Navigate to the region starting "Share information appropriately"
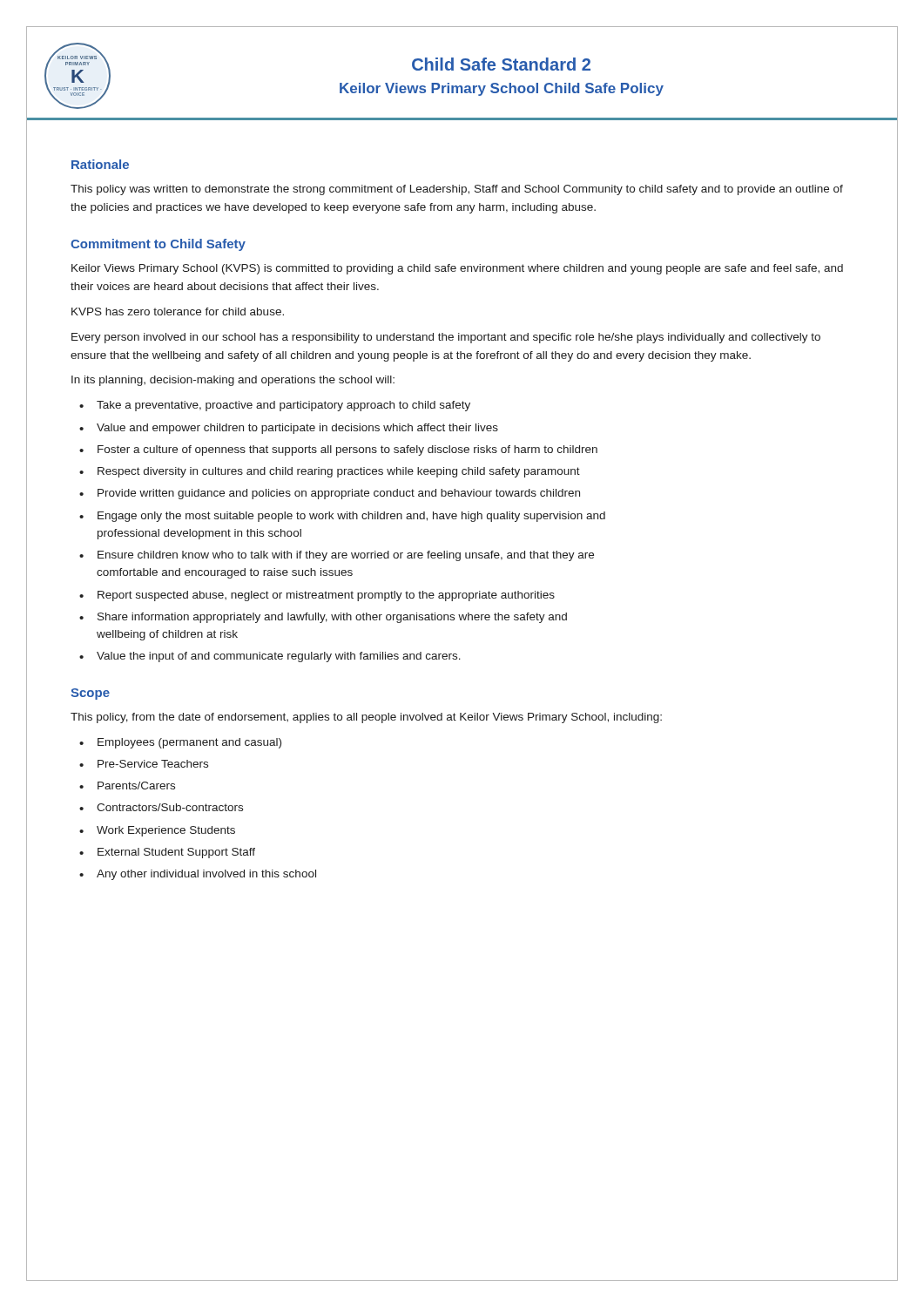The image size is (924, 1307). point(332,625)
